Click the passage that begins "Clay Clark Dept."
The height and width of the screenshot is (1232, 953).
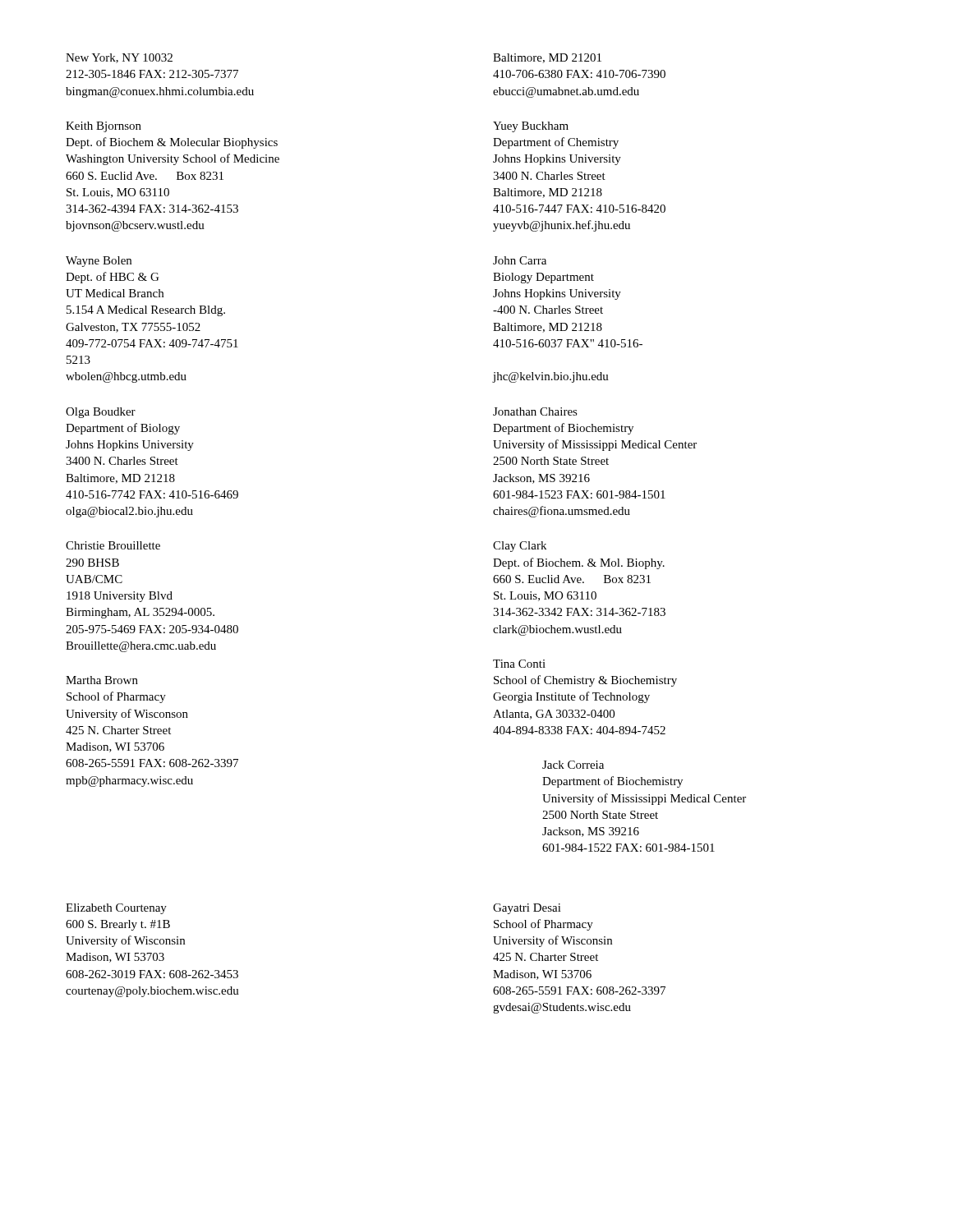click(520, 547)
